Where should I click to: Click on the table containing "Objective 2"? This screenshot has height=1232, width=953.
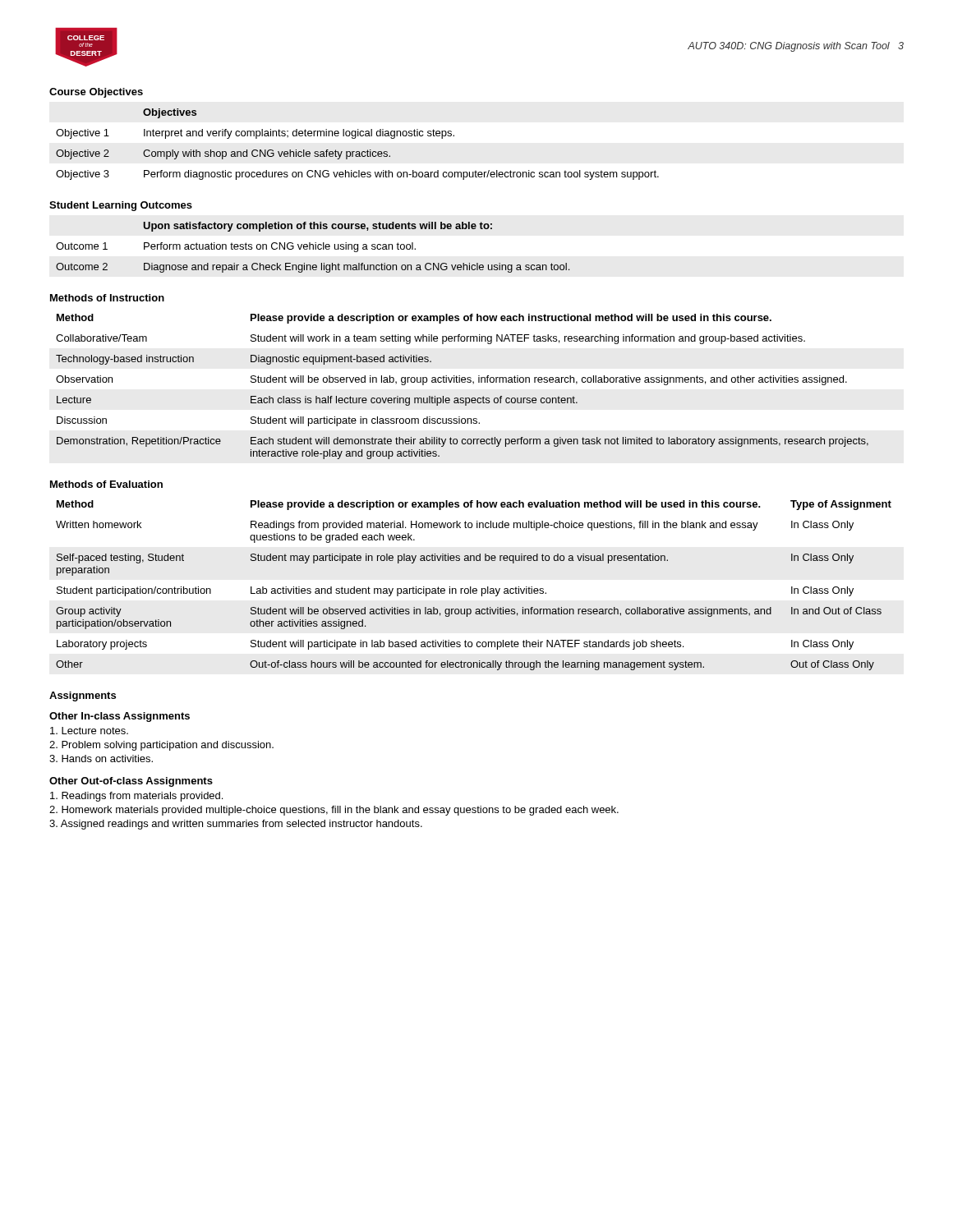476,143
